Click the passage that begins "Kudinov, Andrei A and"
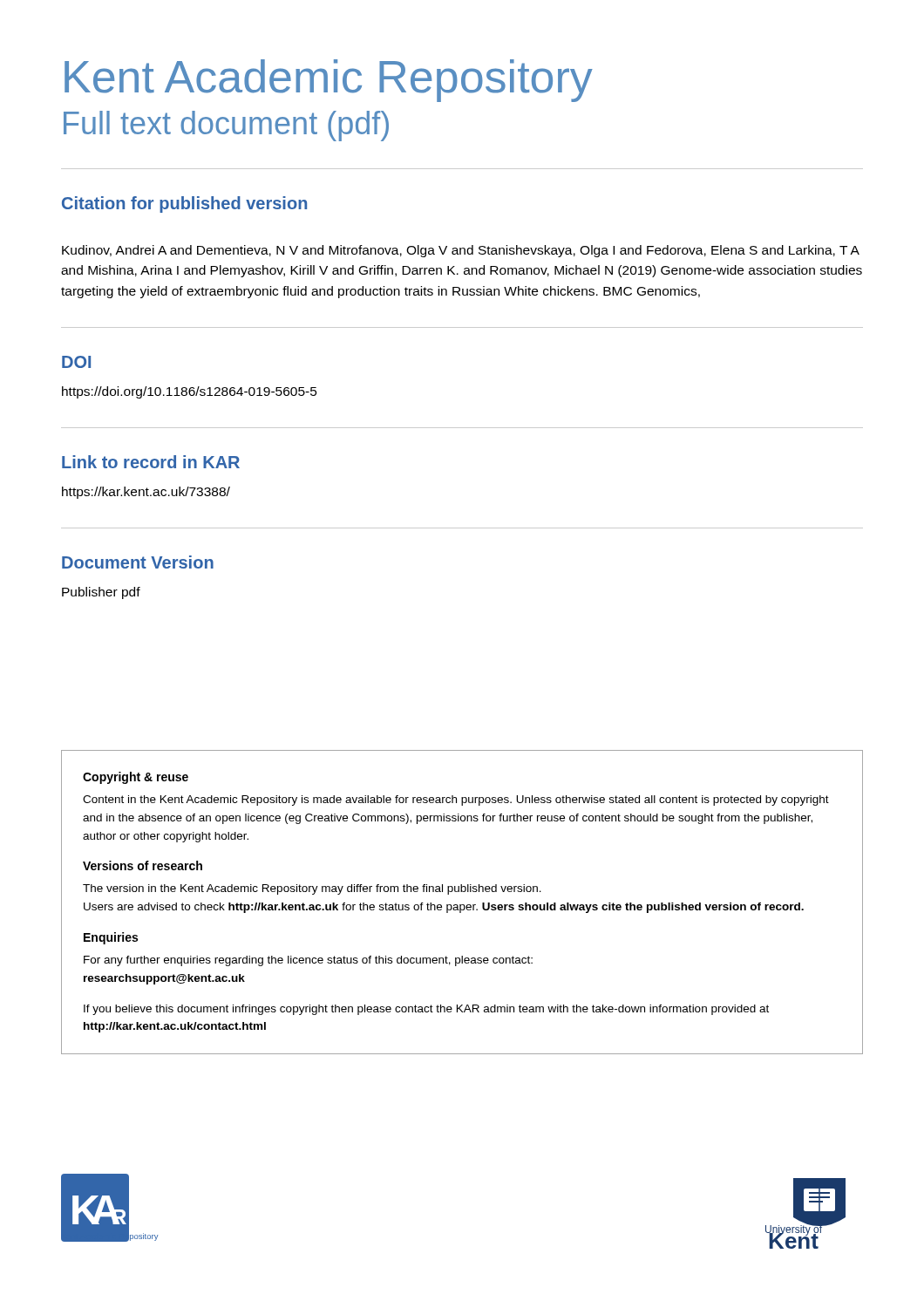Viewport: 924px width, 1308px height. point(462,270)
